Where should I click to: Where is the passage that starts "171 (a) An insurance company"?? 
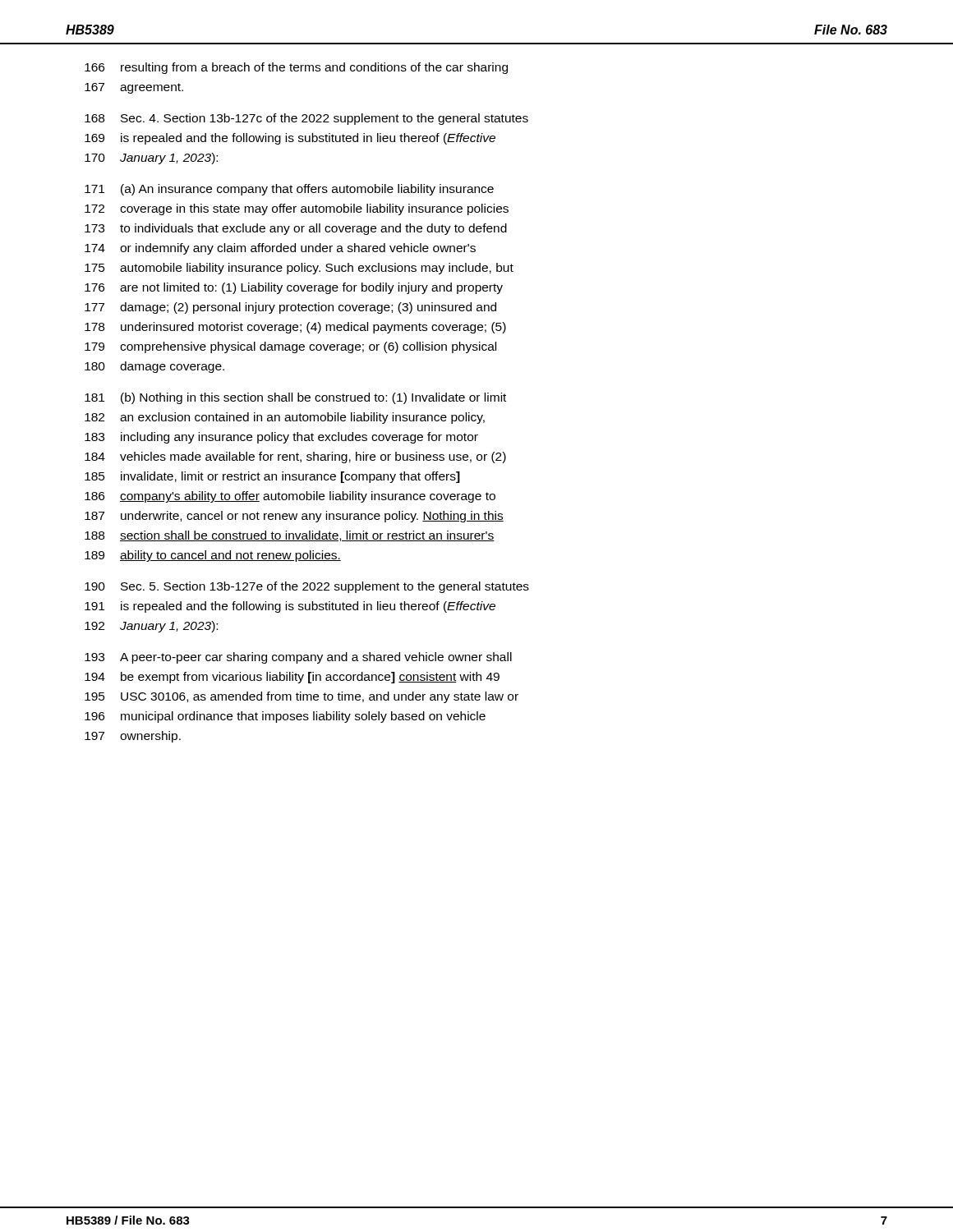(x=476, y=278)
